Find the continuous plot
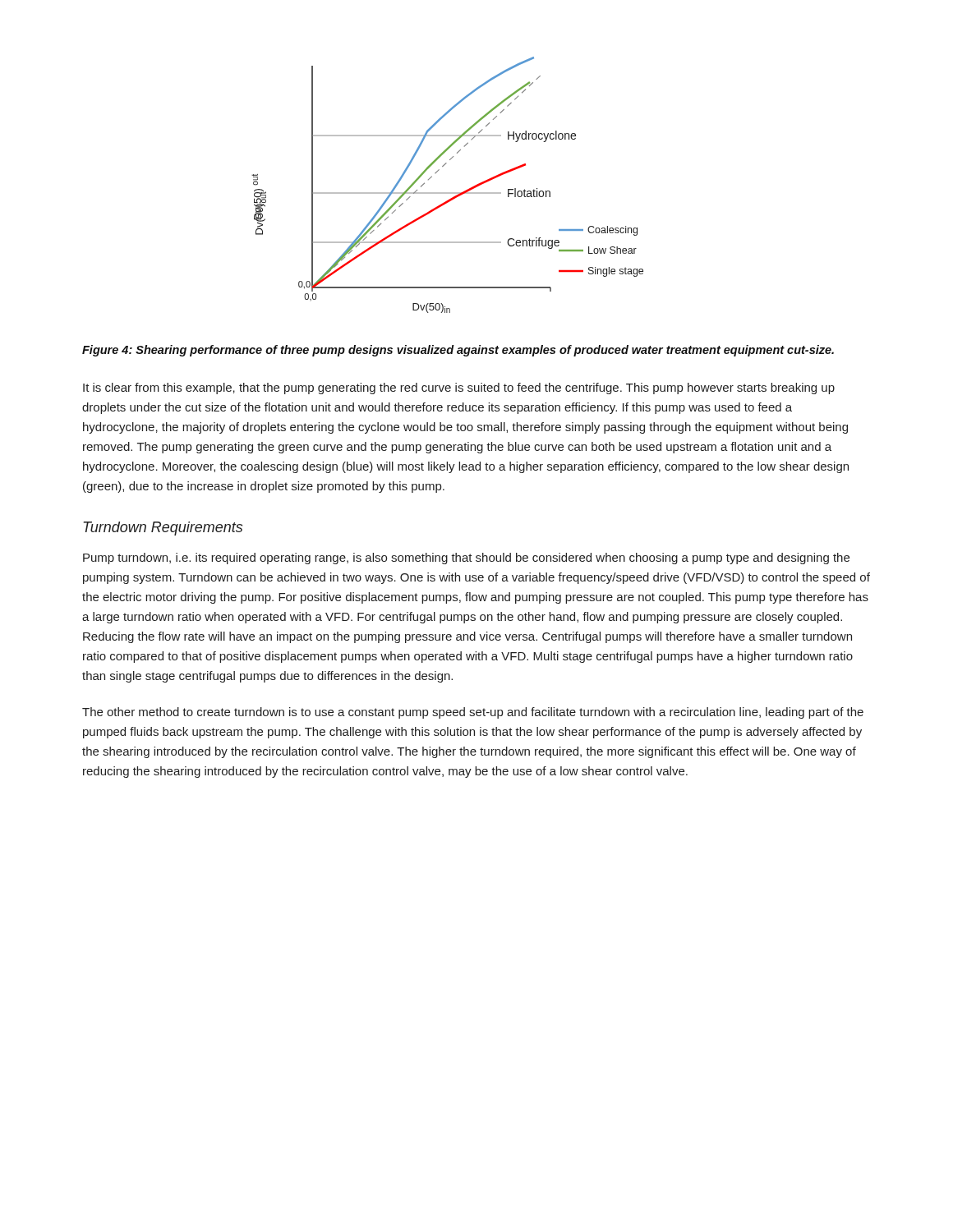The height and width of the screenshot is (1232, 953). click(x=476, y=189)
